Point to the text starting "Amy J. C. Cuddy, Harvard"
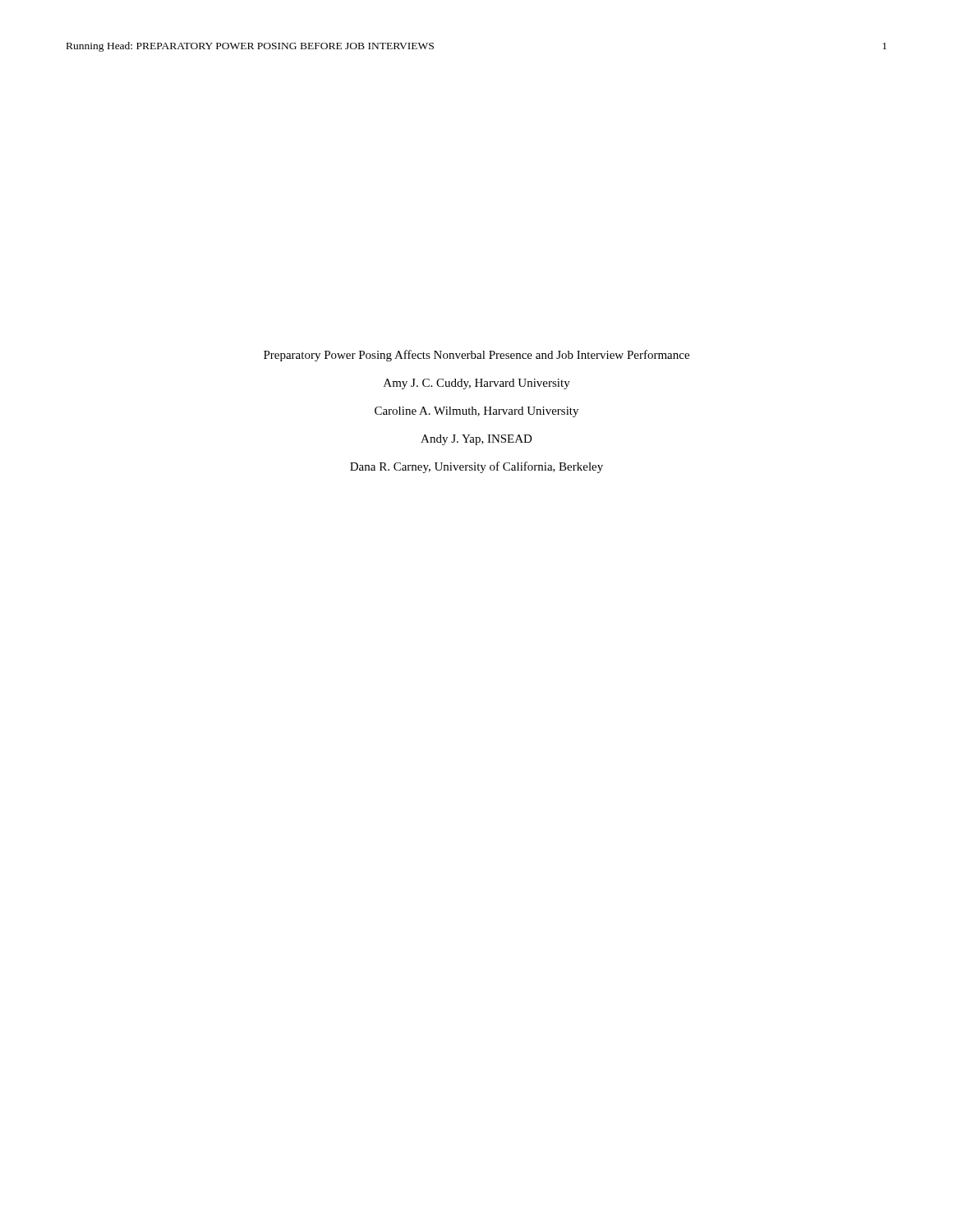Screen dimensions: 1232x953 tap(476, 383)
